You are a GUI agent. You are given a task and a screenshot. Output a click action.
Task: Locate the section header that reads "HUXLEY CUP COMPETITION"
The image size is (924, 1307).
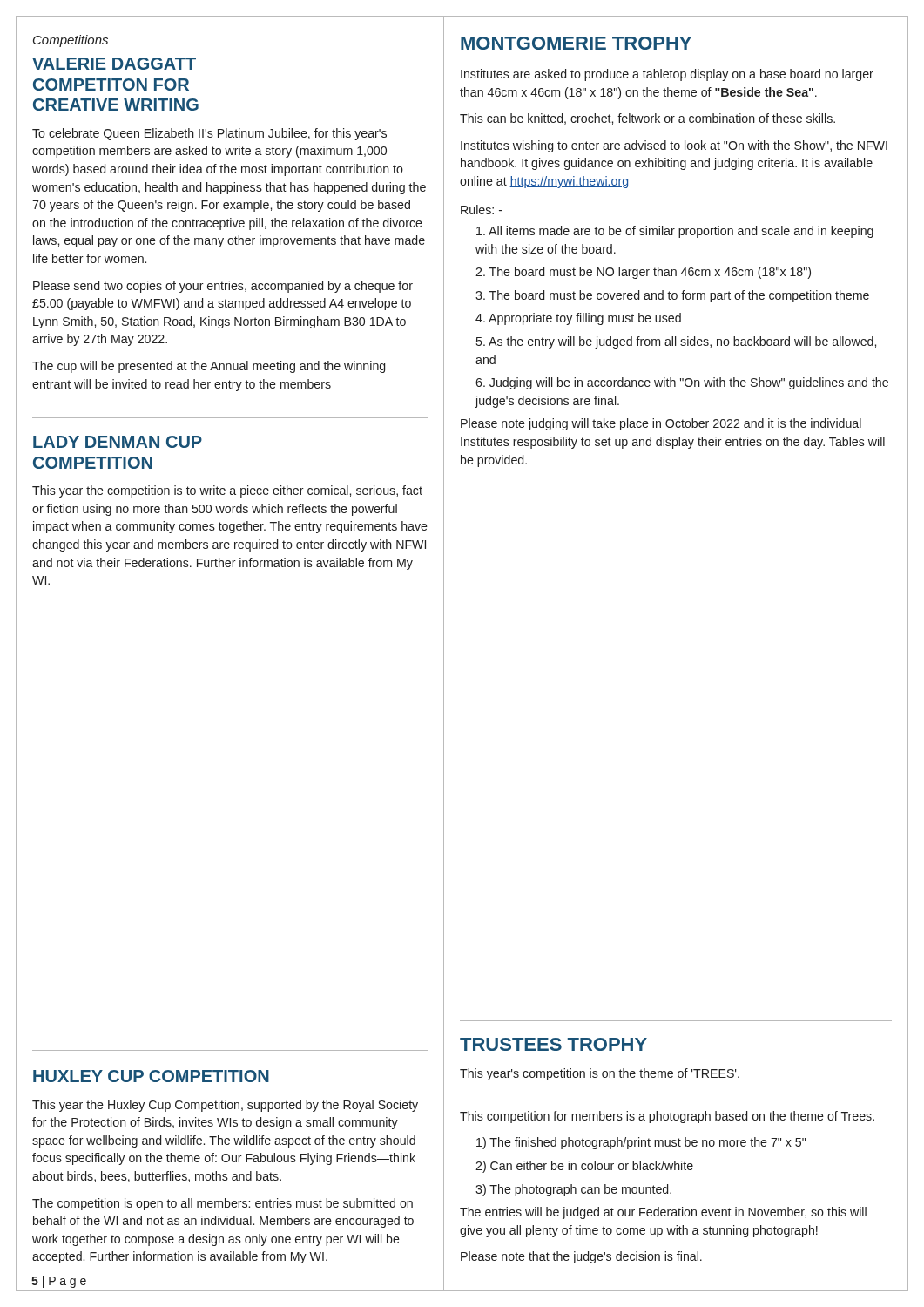tap(151, 1076)
